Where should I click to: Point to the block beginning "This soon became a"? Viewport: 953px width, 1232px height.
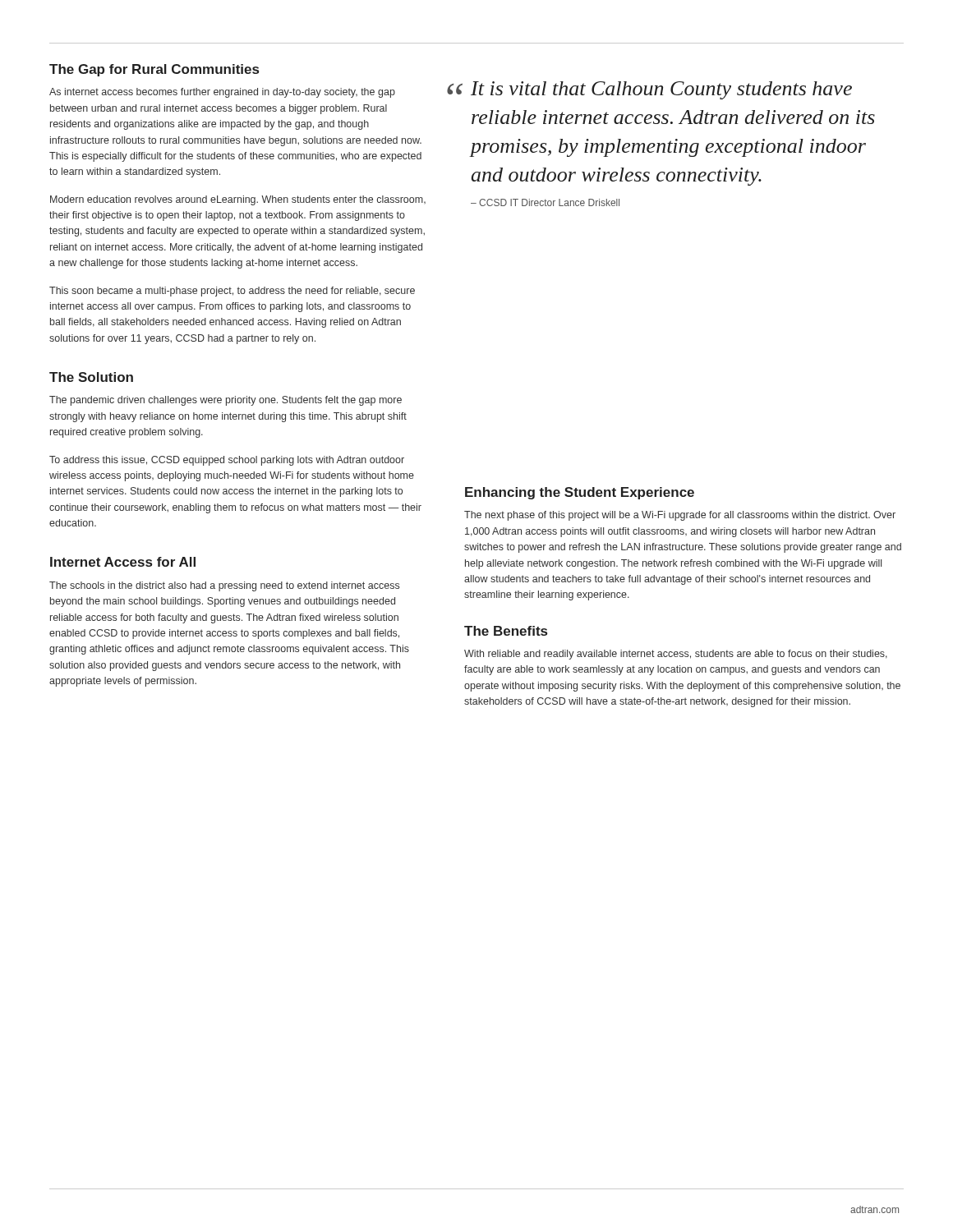(238, 315)
